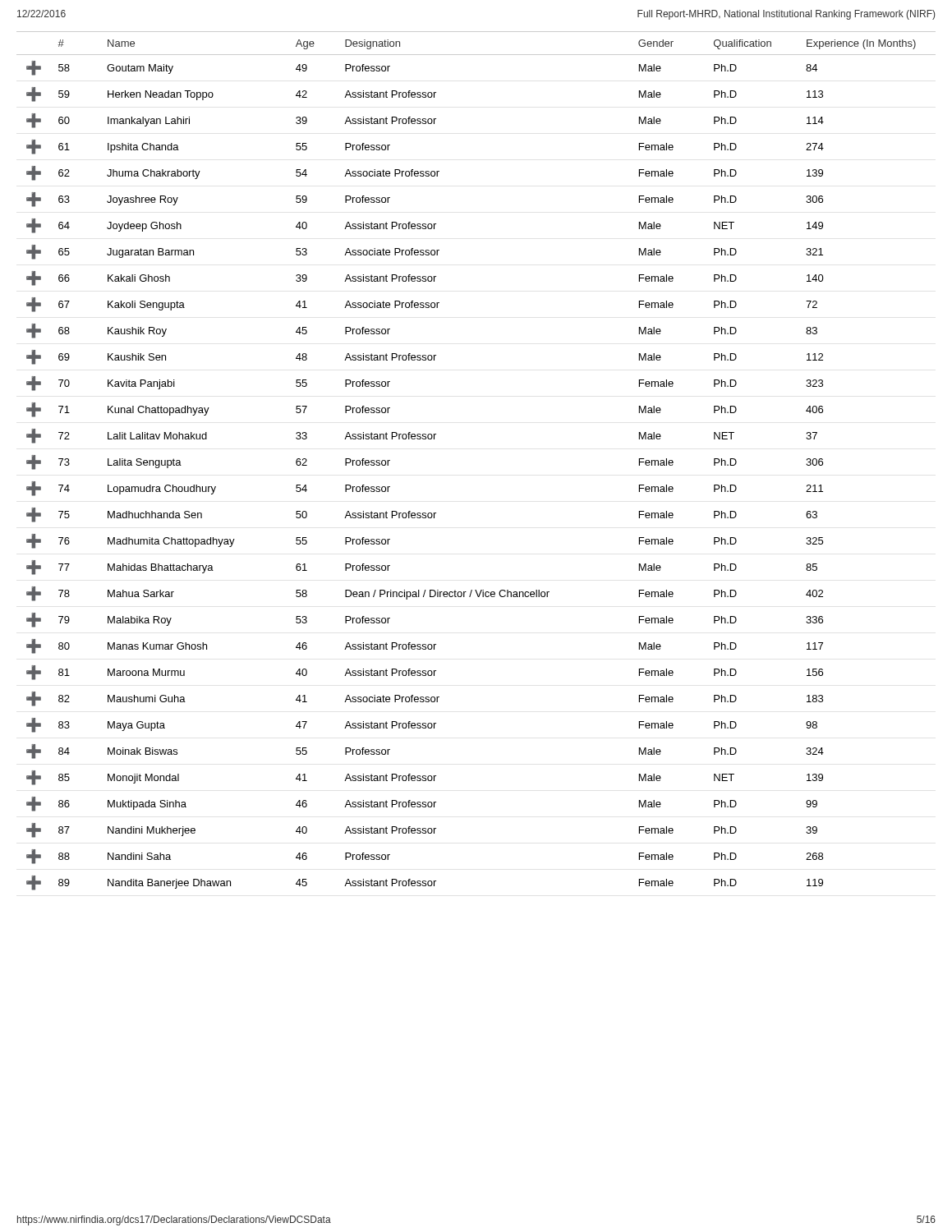The width and height of the screenshot is (952, 1232).
Task: Locate the table with the text "Kavita Panjabi"
Action: point(476,464)
